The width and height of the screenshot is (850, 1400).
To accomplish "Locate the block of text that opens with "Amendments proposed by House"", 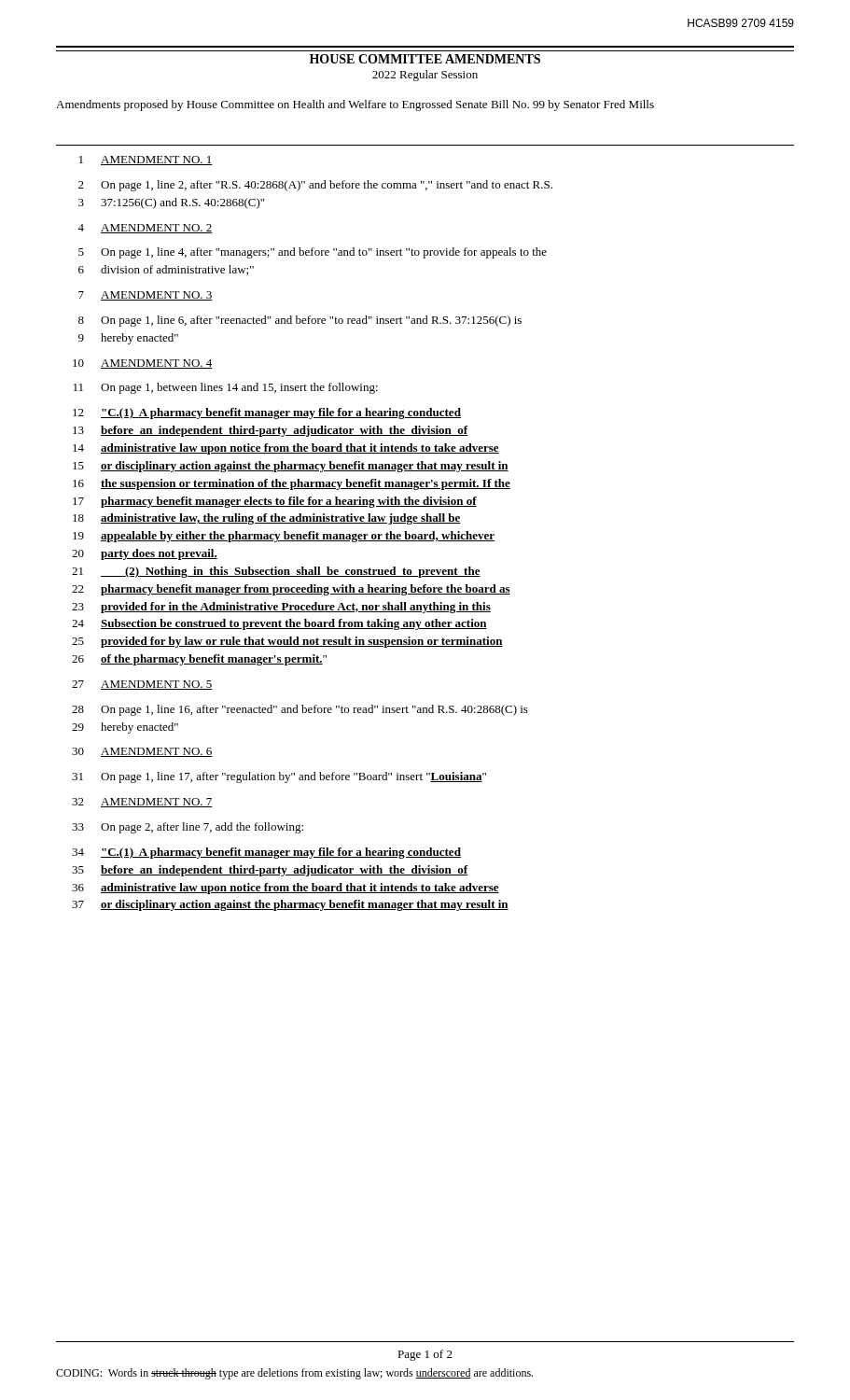I will 355,104.
